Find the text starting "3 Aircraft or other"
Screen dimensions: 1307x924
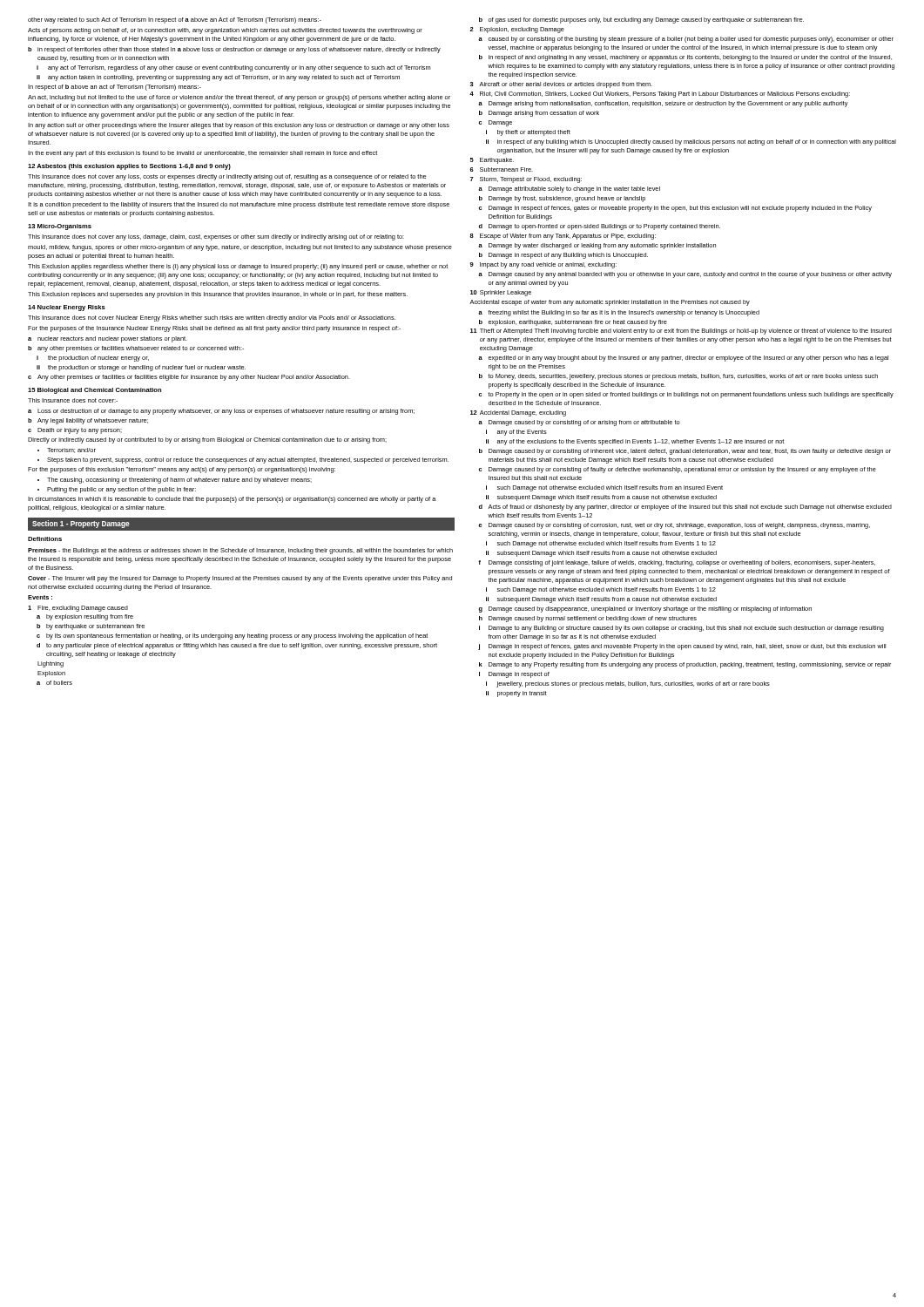tap(683, 84)
